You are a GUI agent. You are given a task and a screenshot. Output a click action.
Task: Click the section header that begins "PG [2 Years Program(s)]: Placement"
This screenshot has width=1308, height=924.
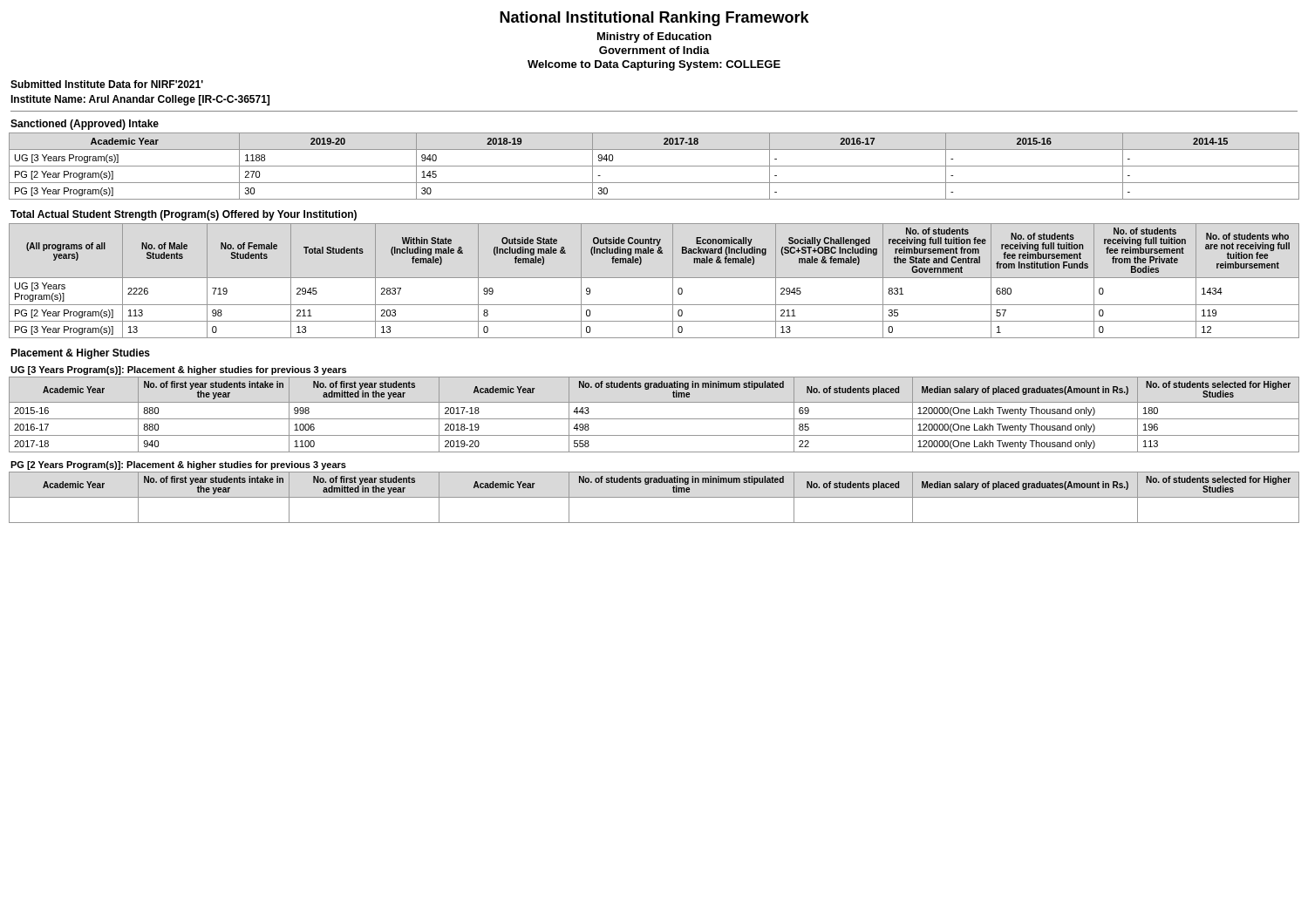coord(178,465)
